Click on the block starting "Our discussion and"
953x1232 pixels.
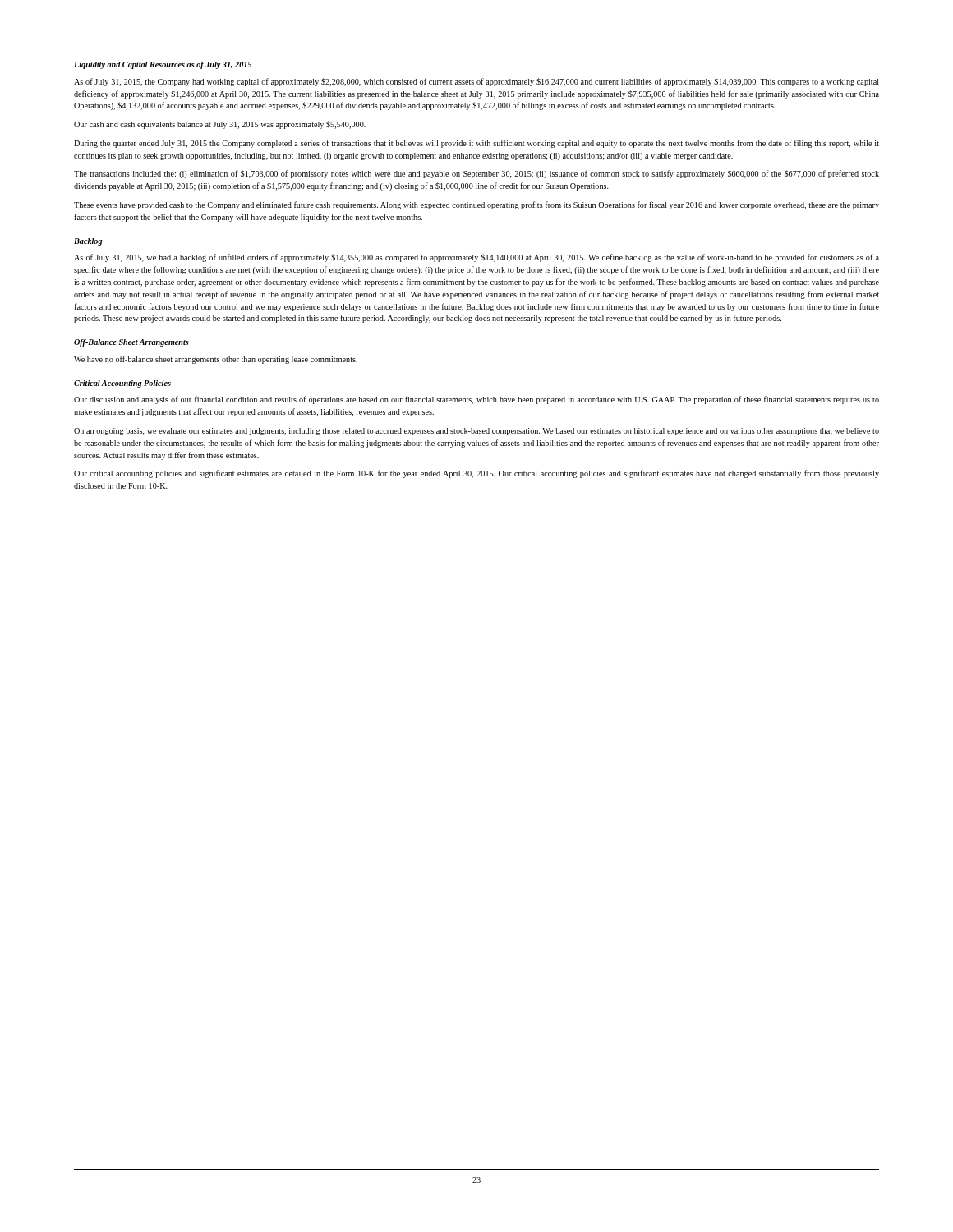tap(476, 406)
